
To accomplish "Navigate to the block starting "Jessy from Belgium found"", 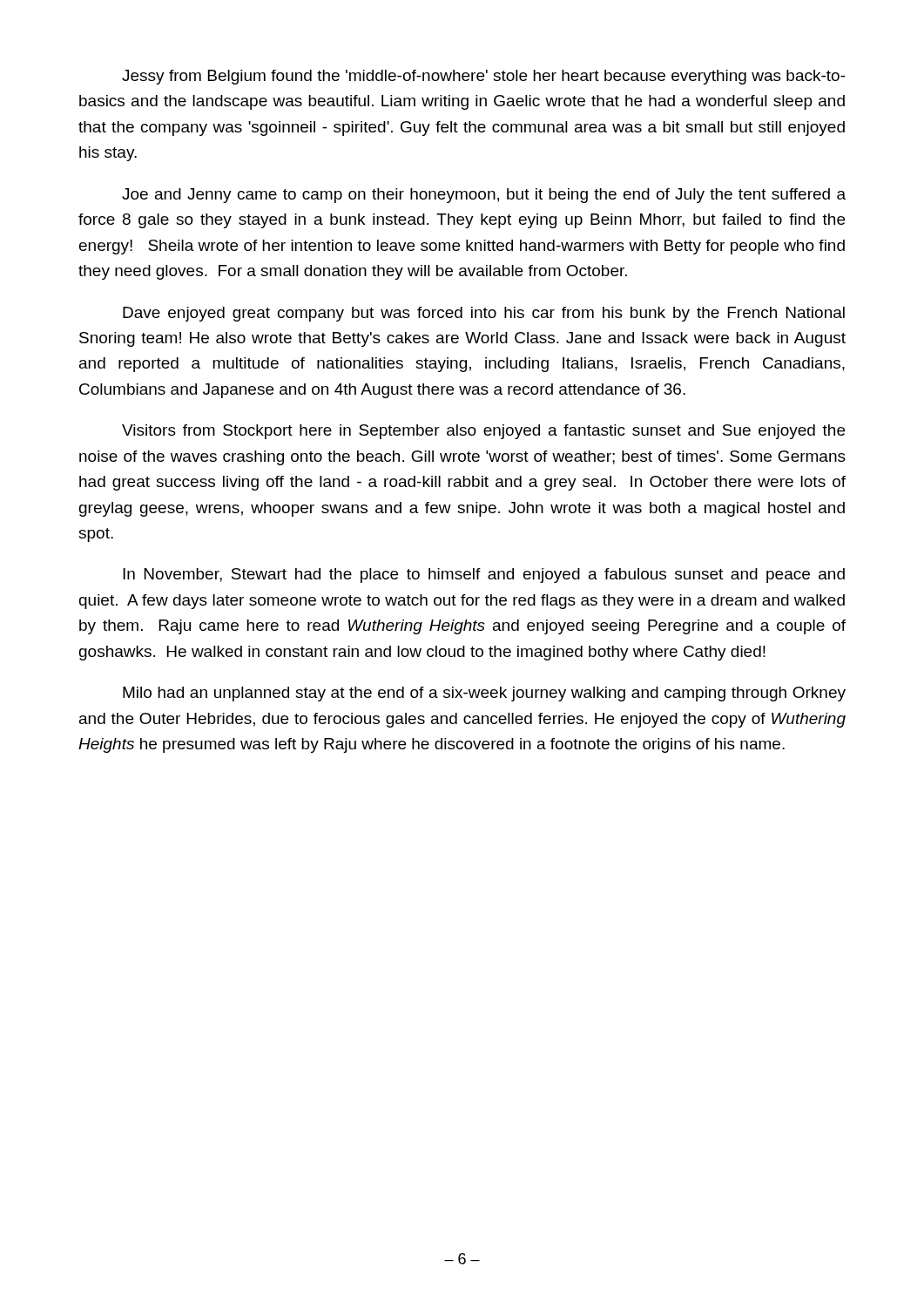I will point(484,77).
